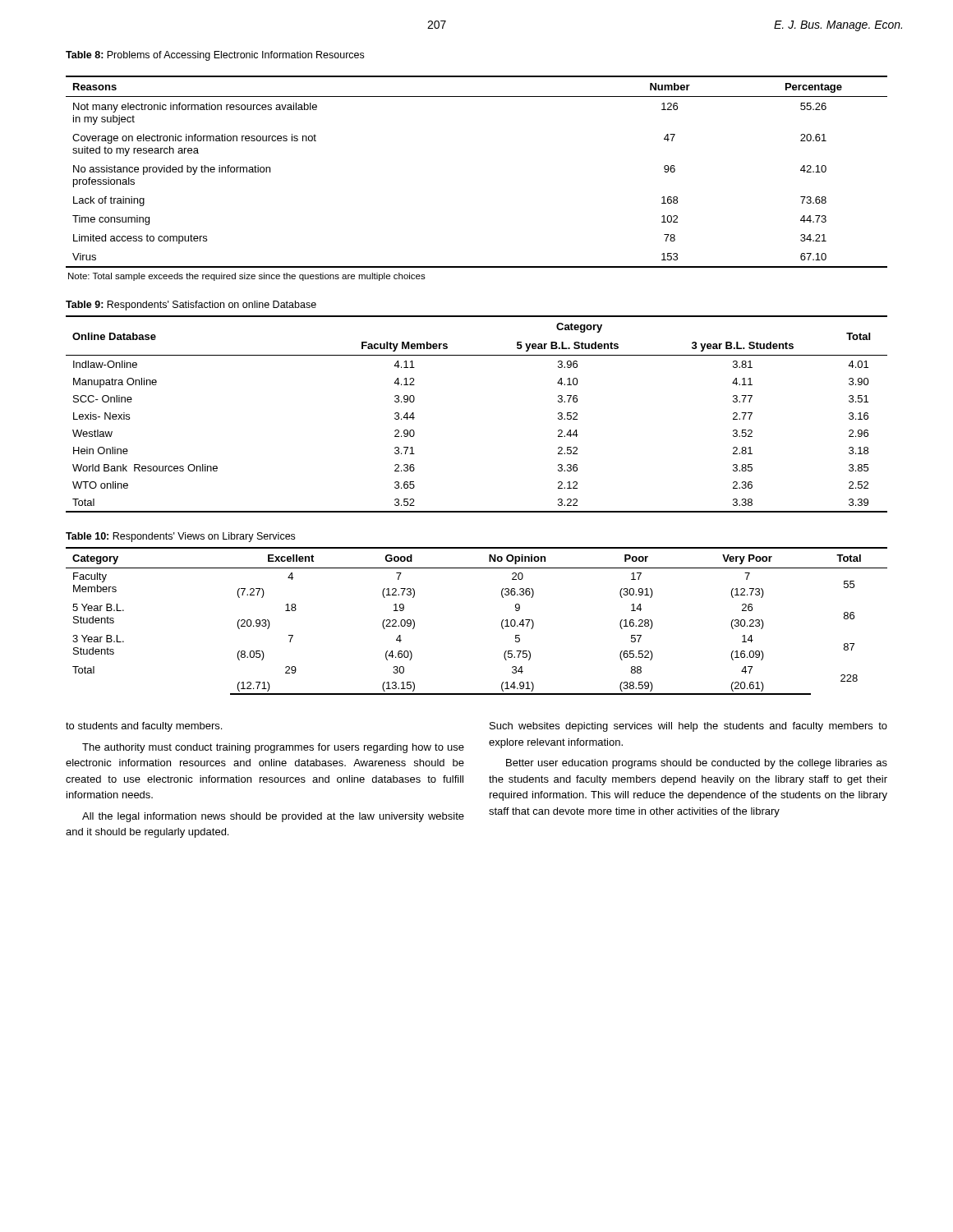
Task: Find the table that mentions "Online Database"
Action: (x=476, y=414)
